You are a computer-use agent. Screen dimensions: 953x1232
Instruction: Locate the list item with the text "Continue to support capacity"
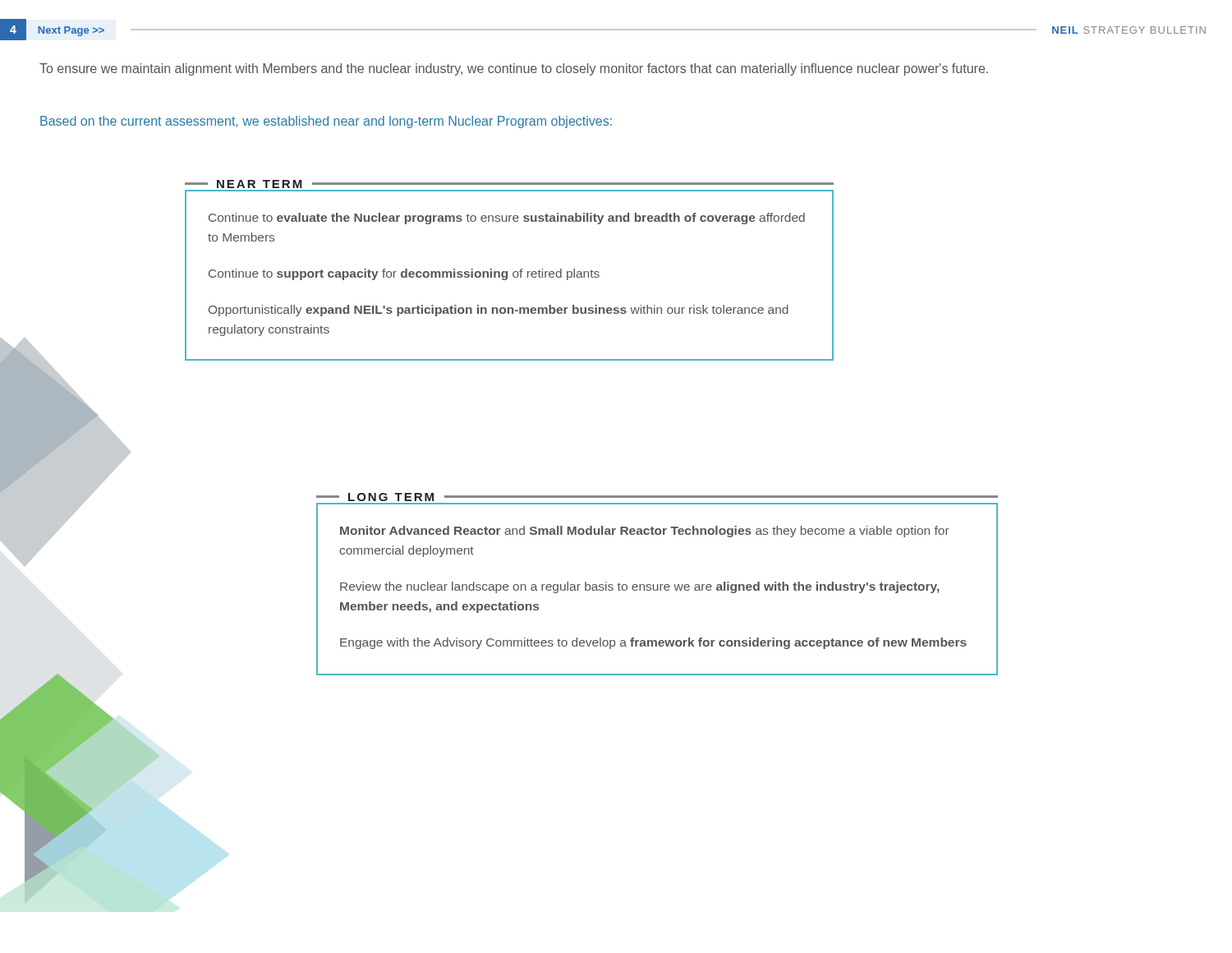404,273
